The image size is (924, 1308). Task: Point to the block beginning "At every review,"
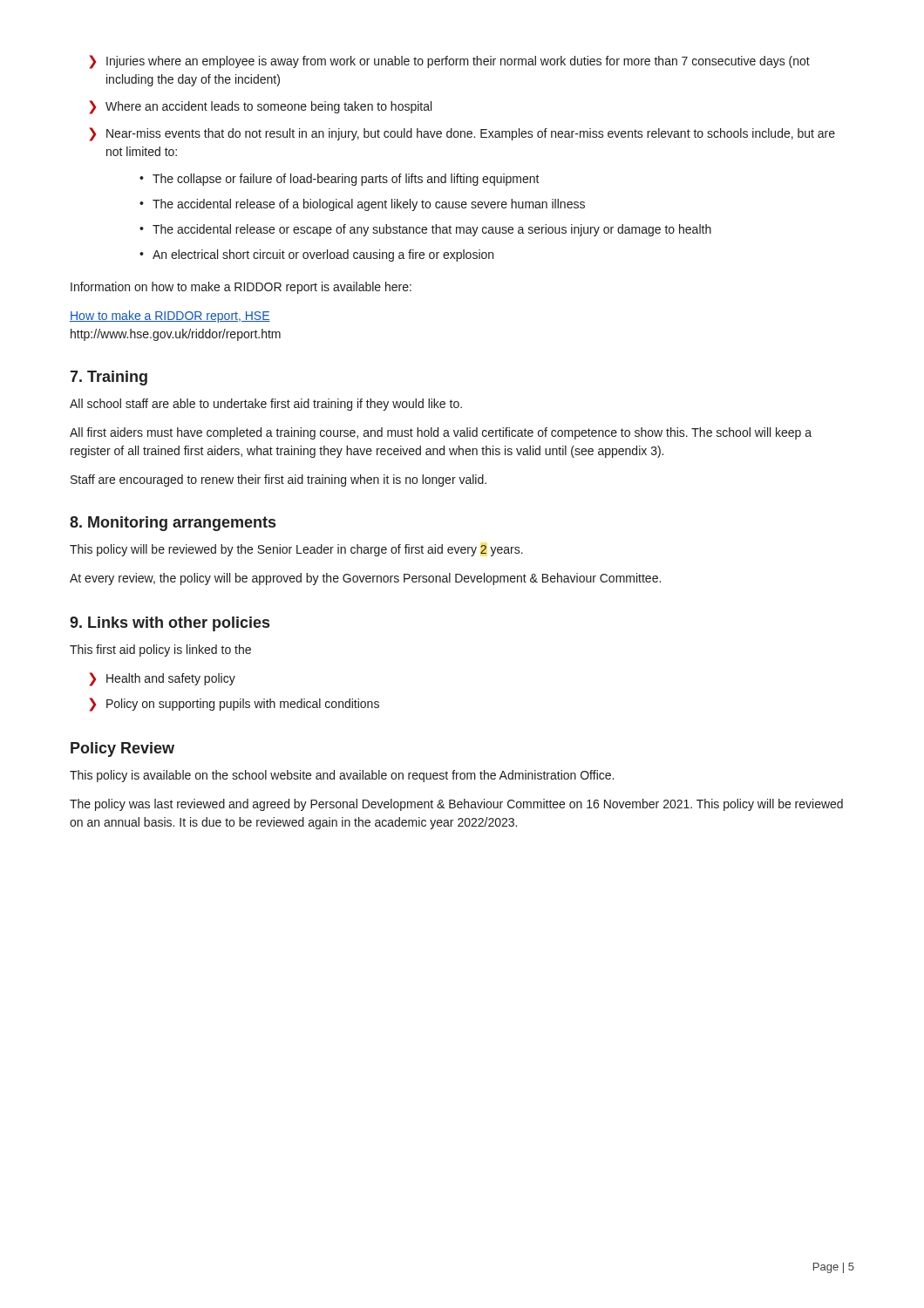(x=462, y=579)
